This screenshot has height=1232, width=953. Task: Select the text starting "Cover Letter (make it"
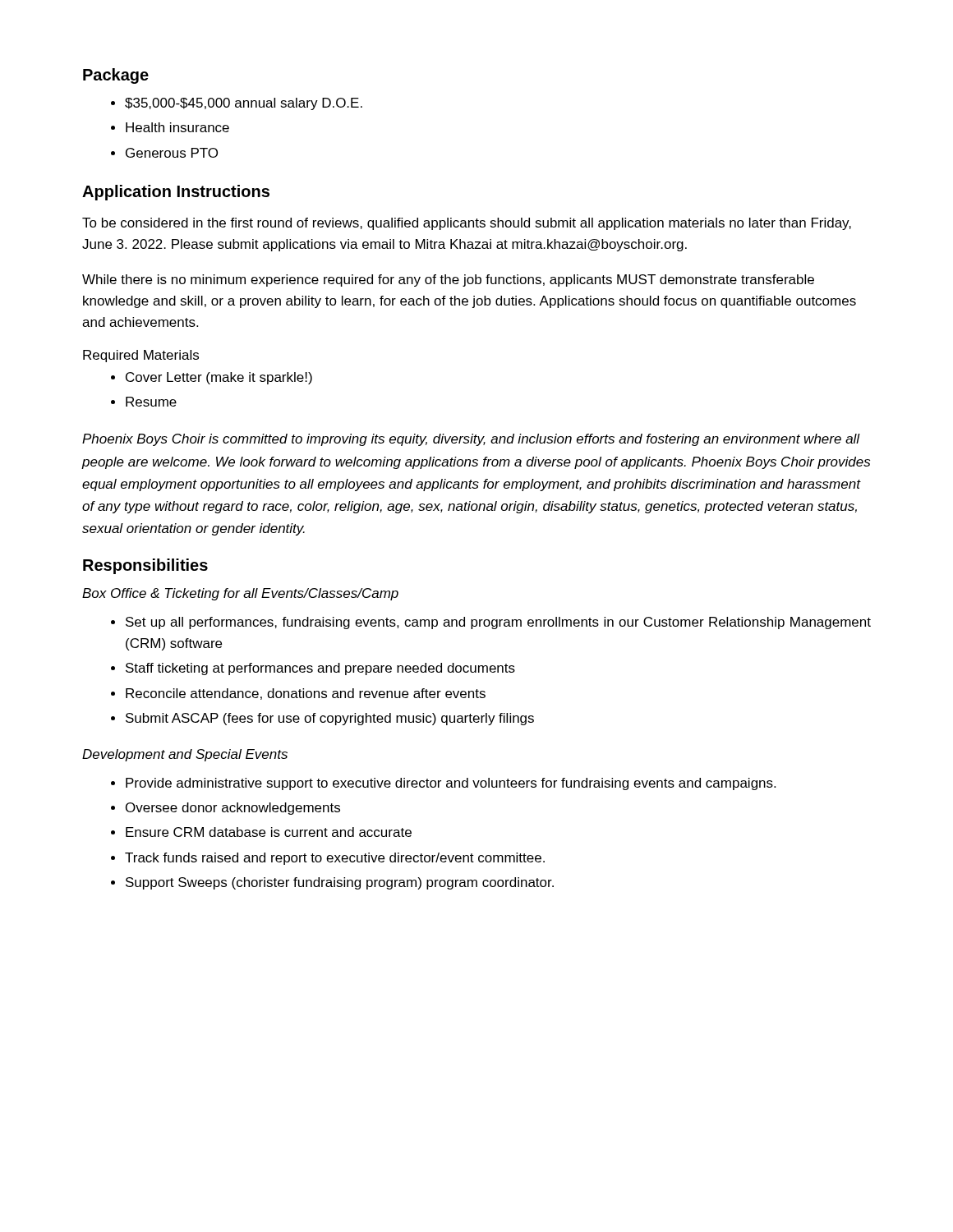tap(219, 377)
